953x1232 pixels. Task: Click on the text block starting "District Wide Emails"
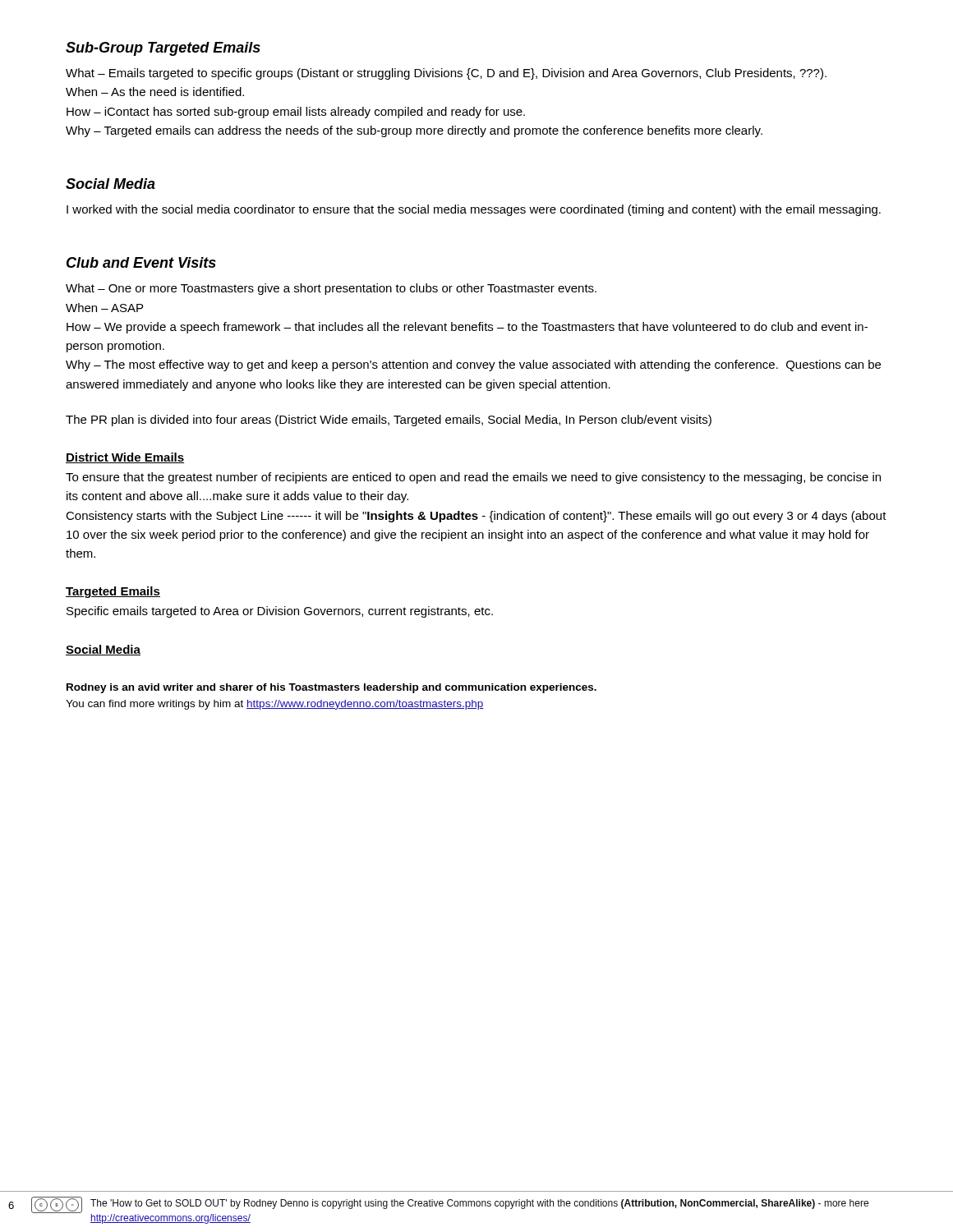coord(125,457)
